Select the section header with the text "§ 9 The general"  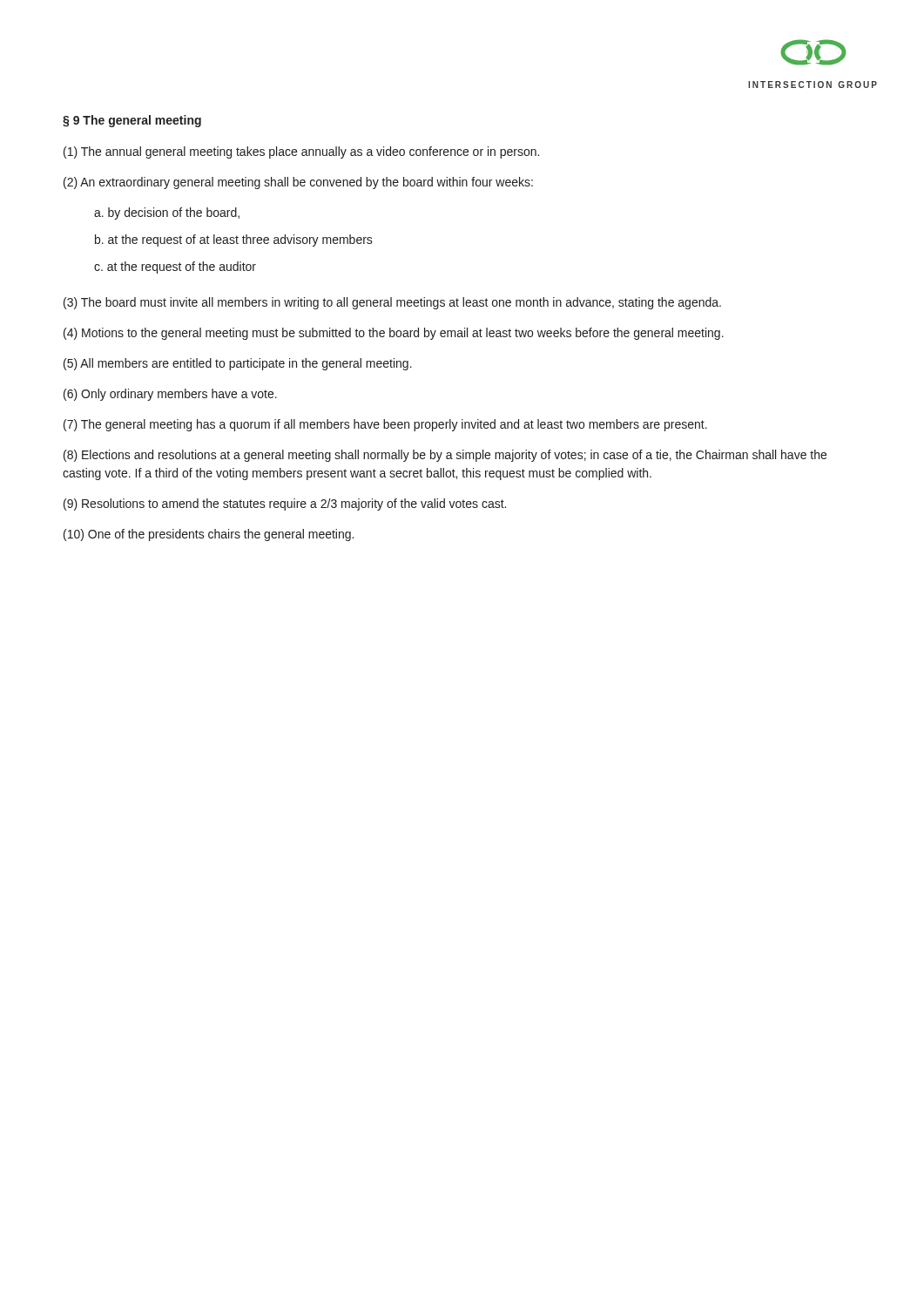point(132,120)
